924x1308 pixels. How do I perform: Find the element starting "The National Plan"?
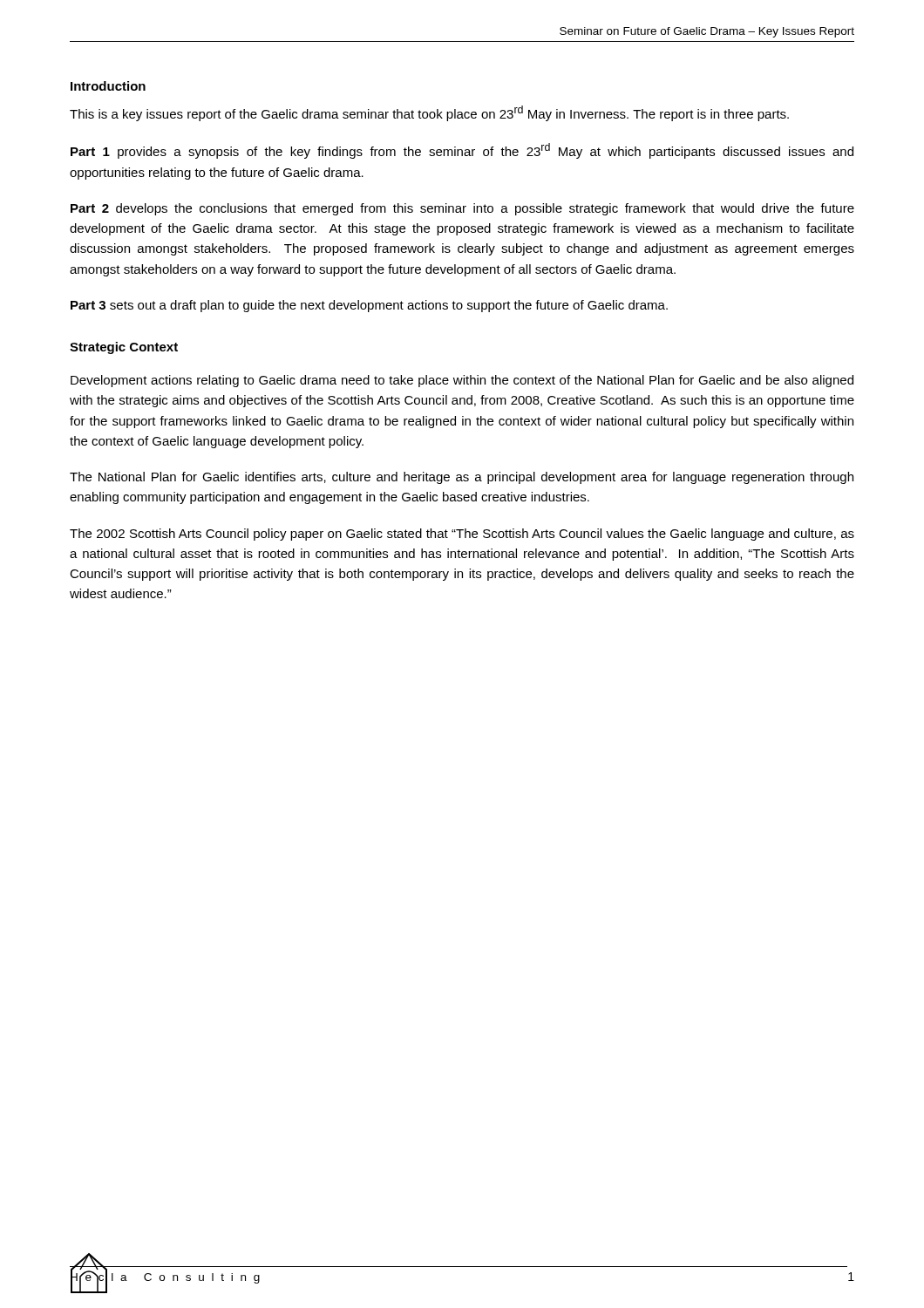pos(462,487)
